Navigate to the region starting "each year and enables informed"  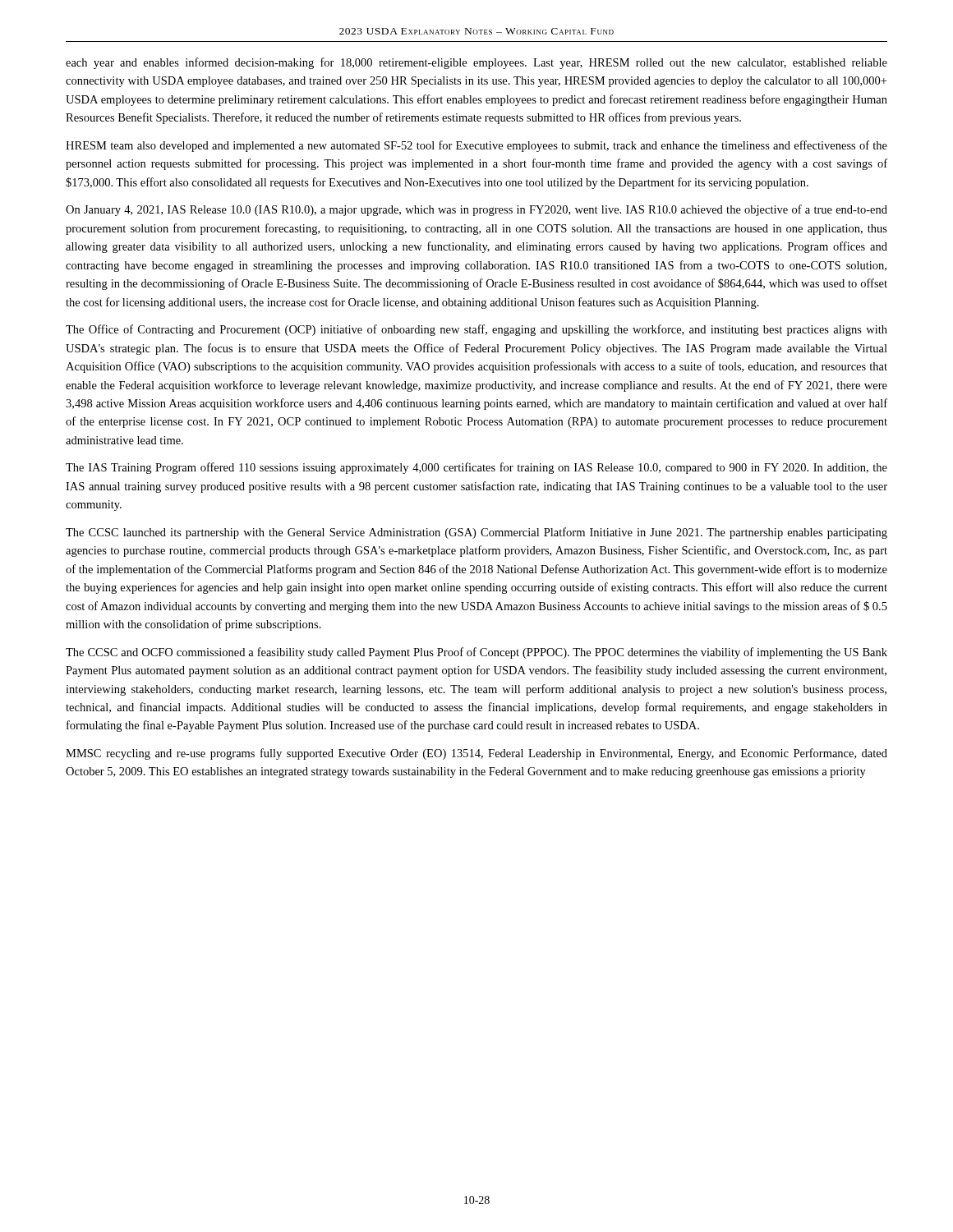476,90
